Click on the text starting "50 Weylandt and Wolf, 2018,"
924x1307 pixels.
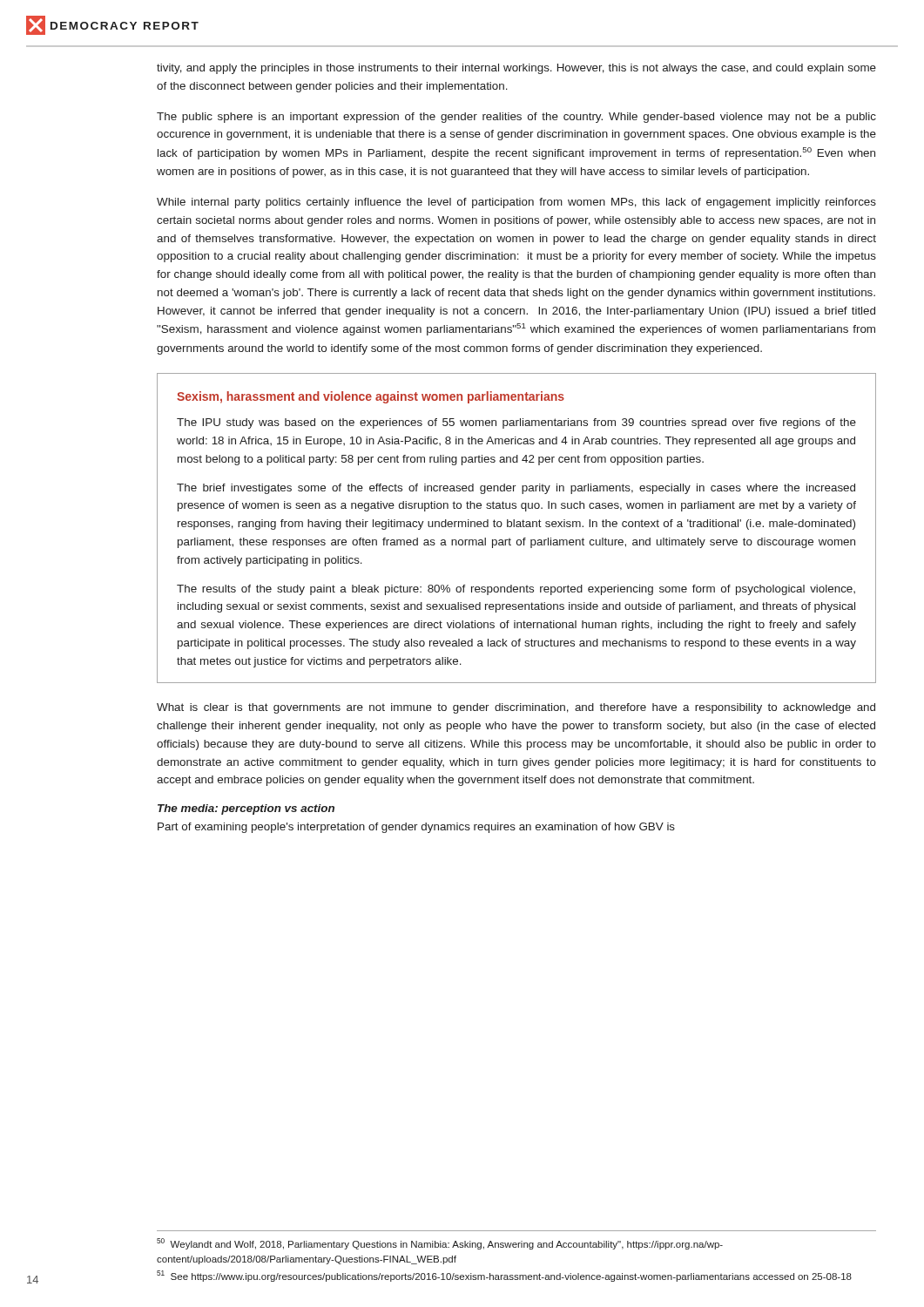click(x=440, y=1250)
